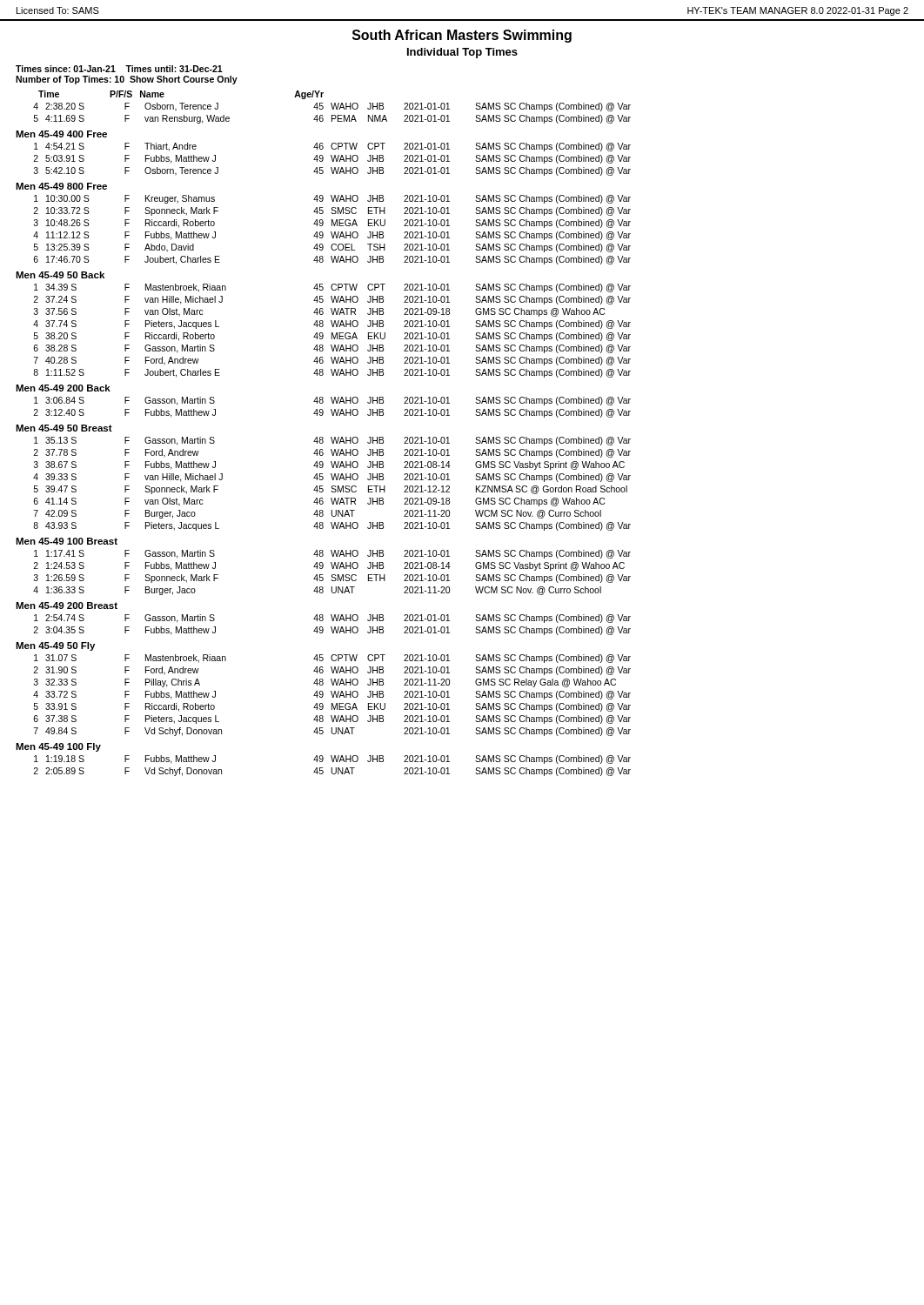
Task: Locate the text block starting "Men 45-49 800 Free"
Action: [x=62, y=186]
